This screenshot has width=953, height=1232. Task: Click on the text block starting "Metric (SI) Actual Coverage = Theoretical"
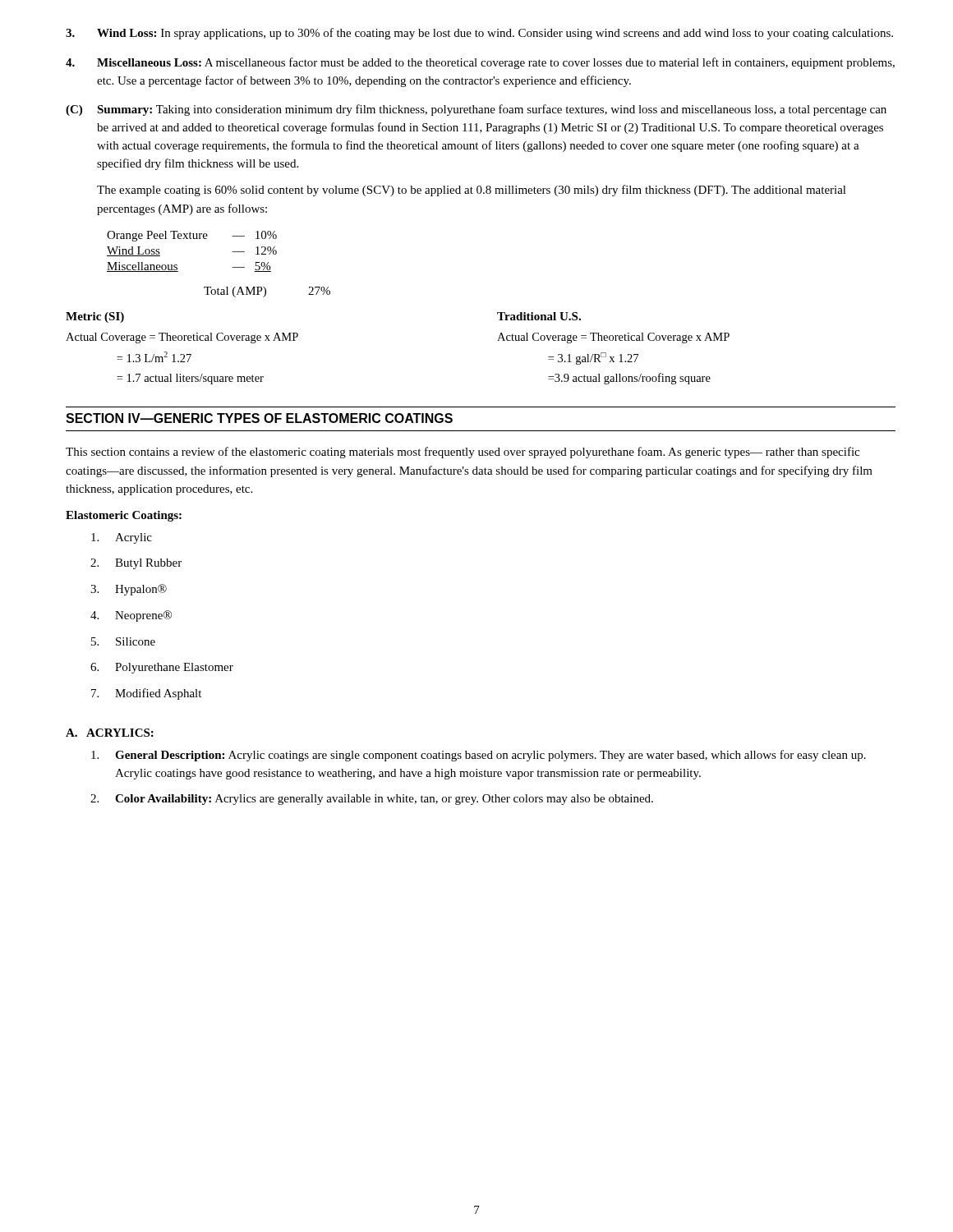point(97,317)
